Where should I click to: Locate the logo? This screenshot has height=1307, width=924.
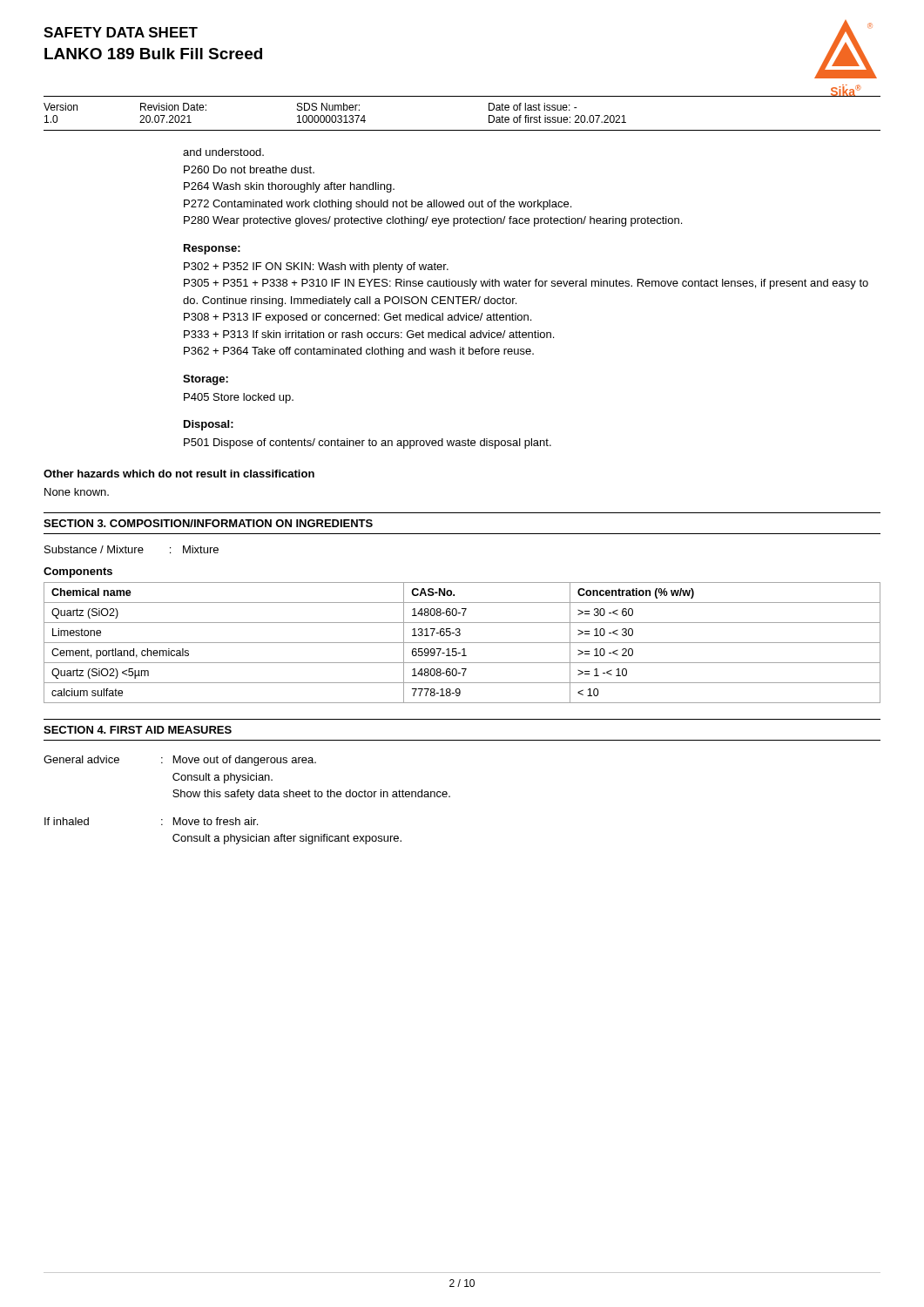846,51
